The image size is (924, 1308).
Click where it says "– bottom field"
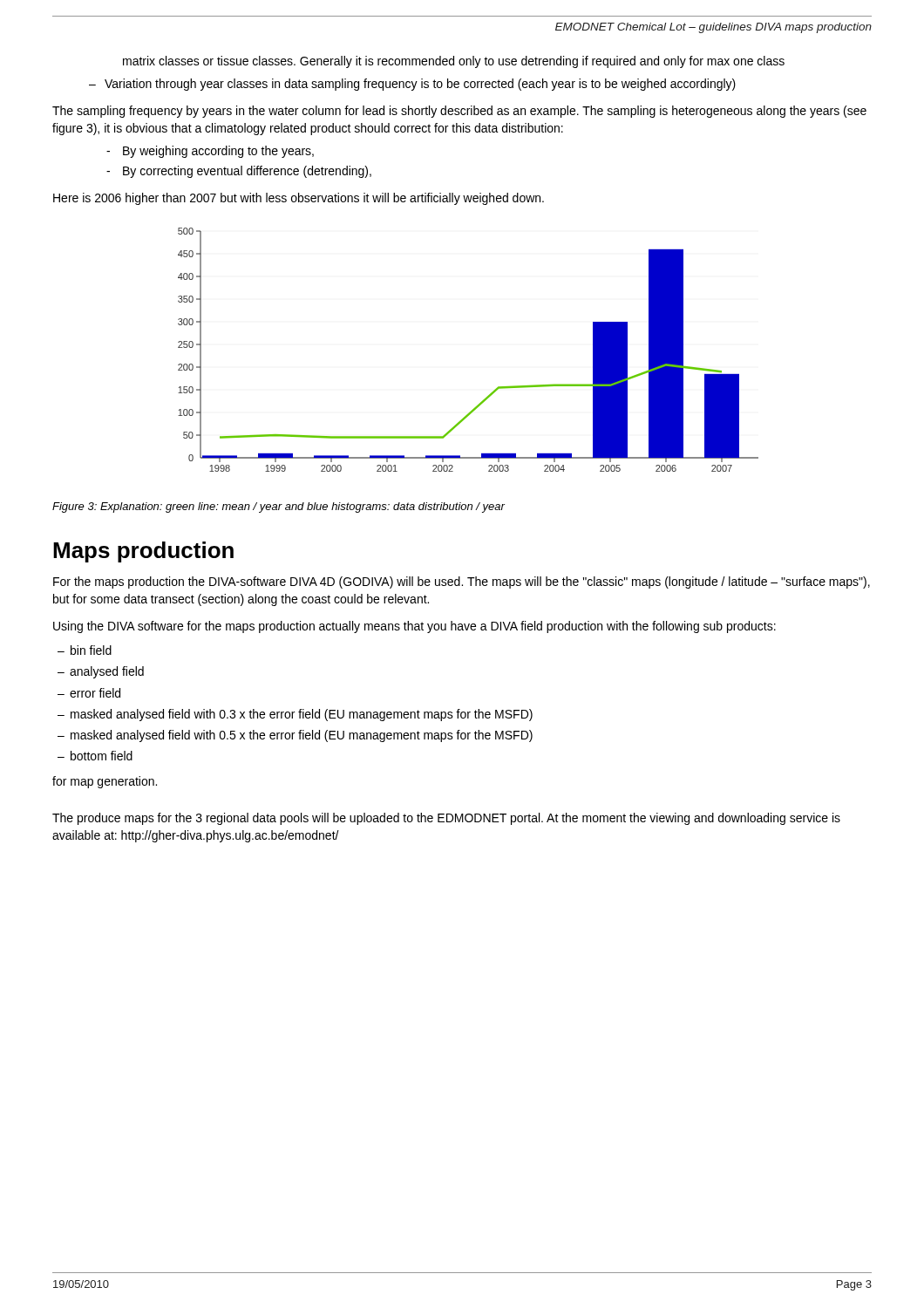(x=101, y=757)
